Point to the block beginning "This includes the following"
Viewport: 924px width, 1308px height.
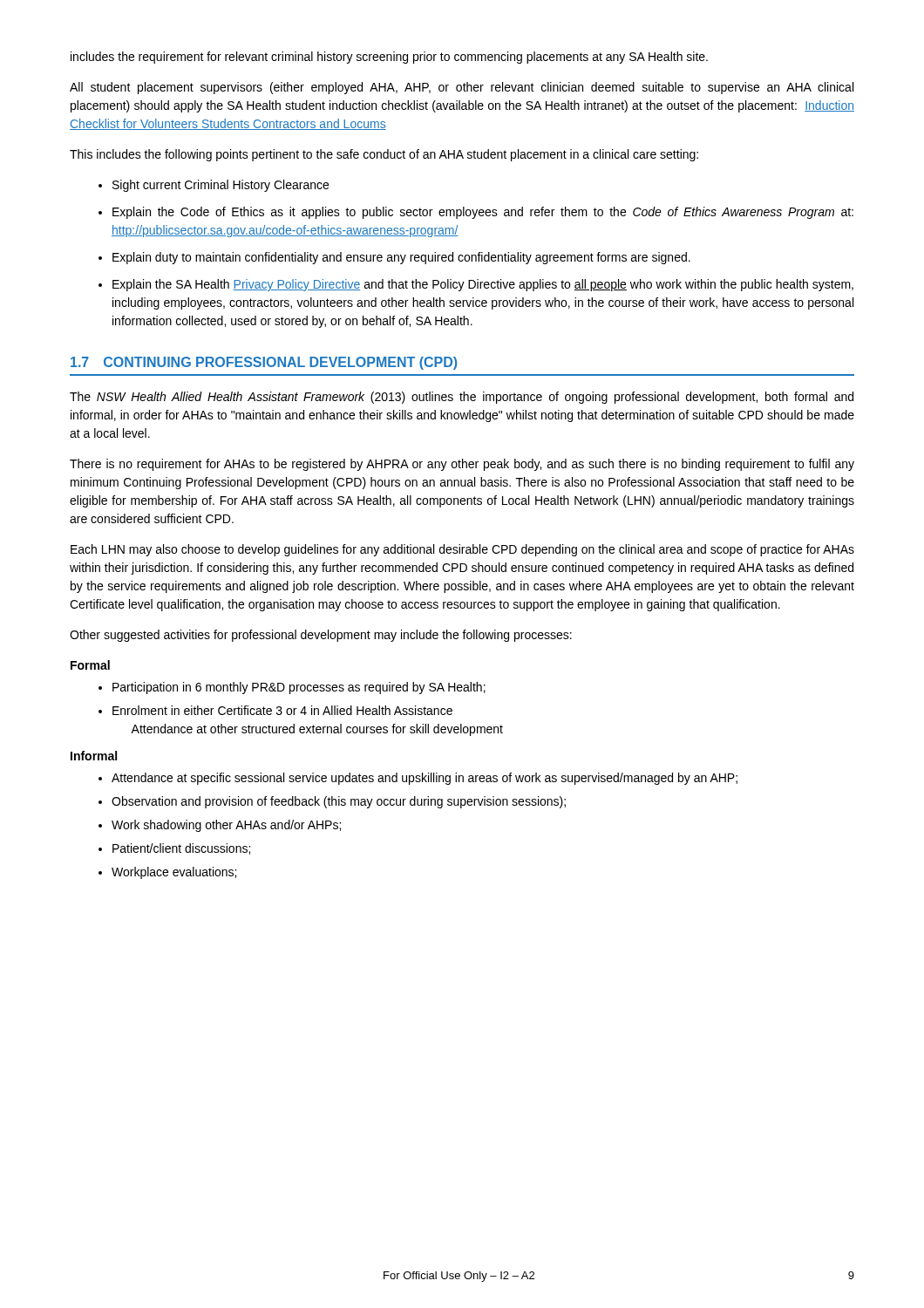[x=462, y=155]
